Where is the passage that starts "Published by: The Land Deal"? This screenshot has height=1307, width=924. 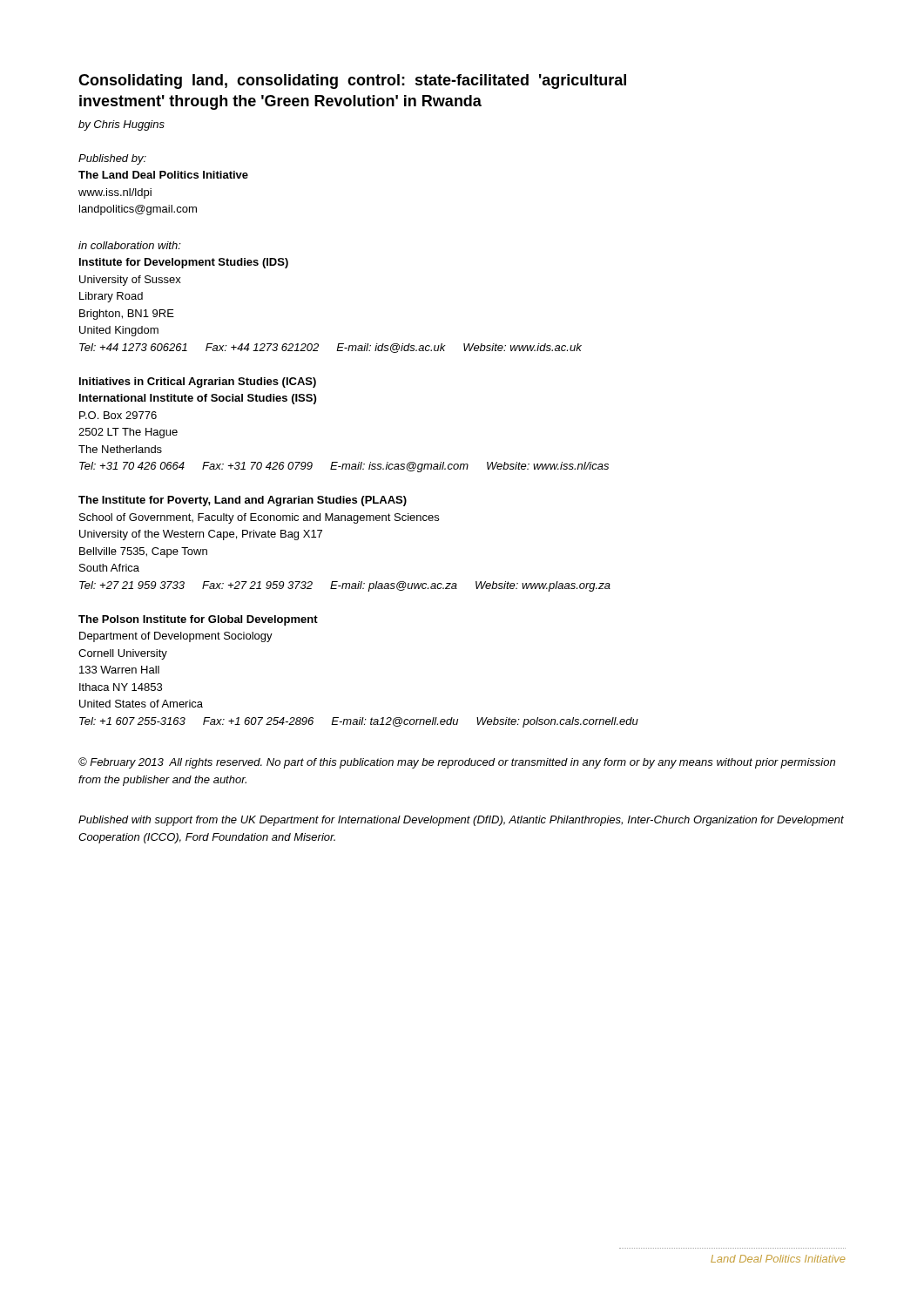point(112,159)
